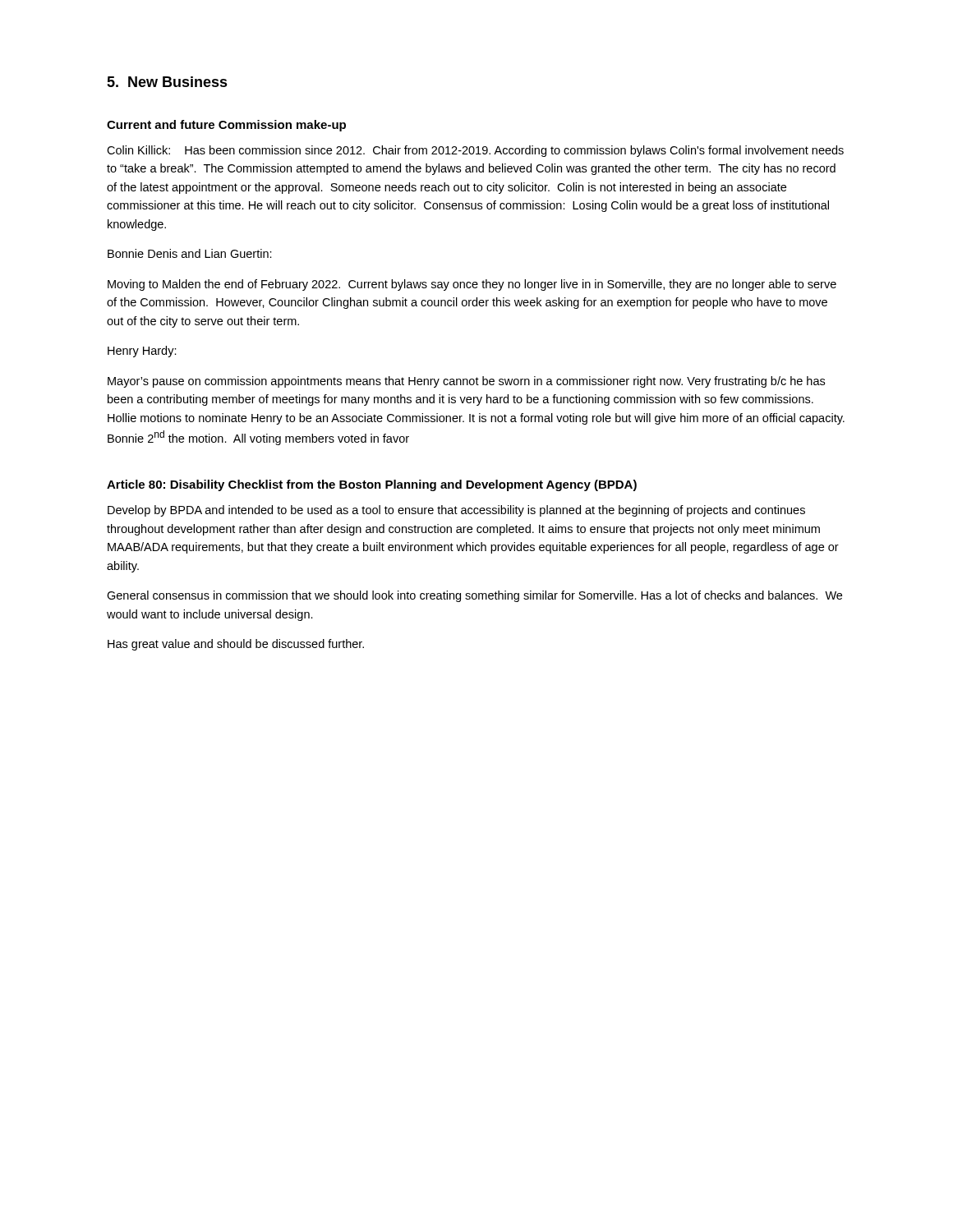Locate the text block containing "Develop by BPDA"
953x1232 pixels.
[x=473, y=538]
